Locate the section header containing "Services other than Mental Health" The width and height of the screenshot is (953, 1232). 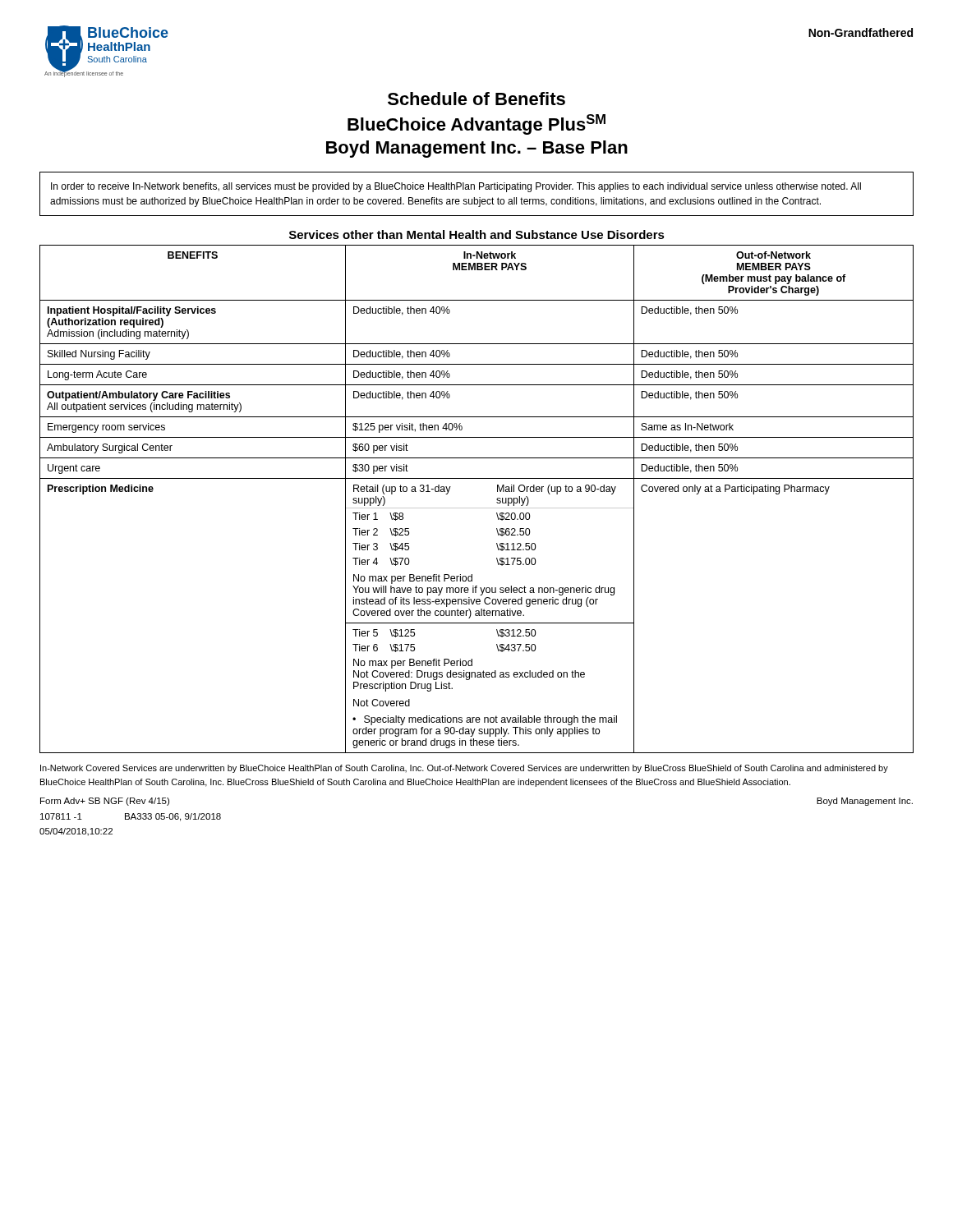click(476, 235)
